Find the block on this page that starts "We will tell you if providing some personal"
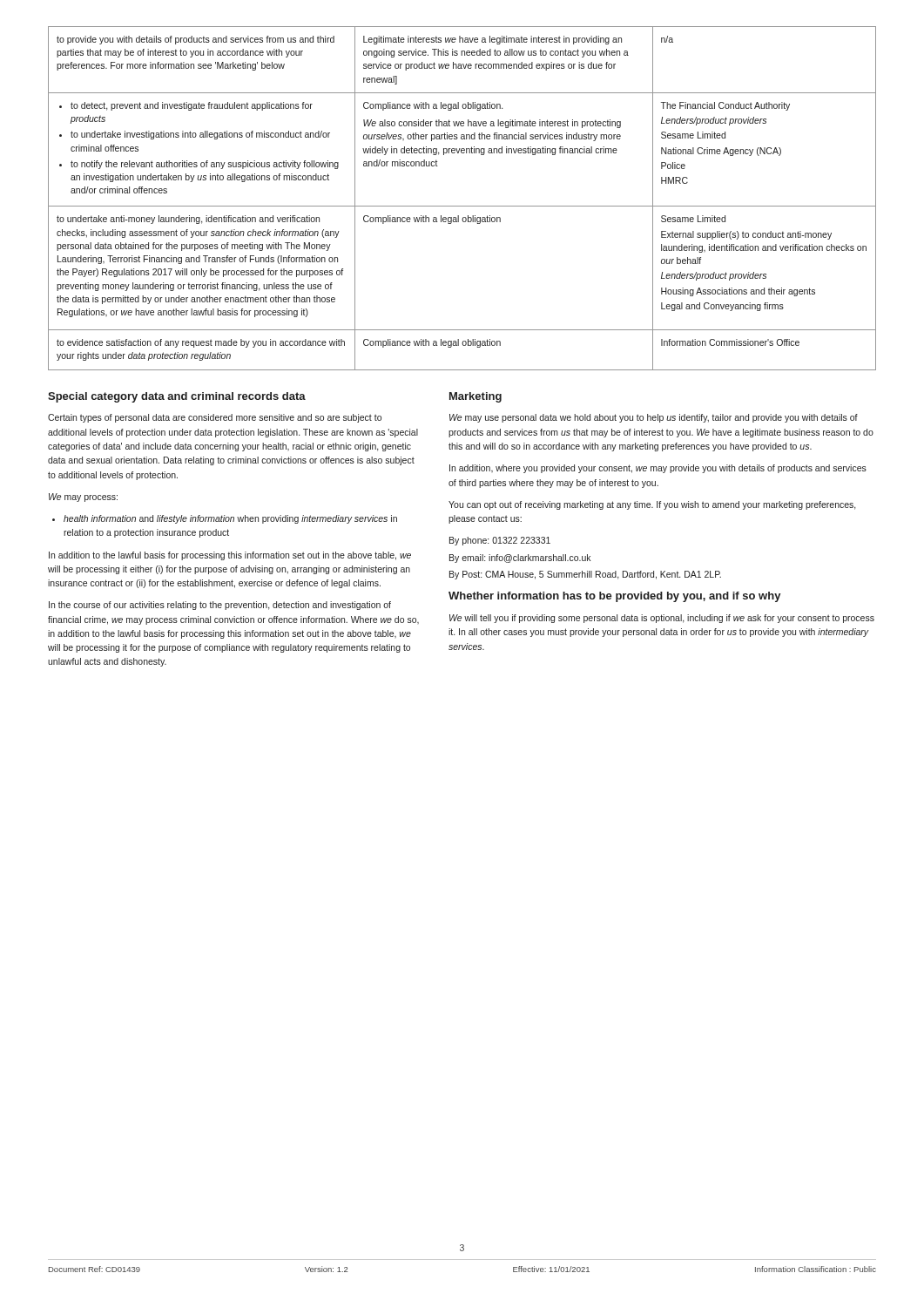Image resolution: width=924 pixels, height=1307 pixels. pyautogui.click(x=662, y=632)
